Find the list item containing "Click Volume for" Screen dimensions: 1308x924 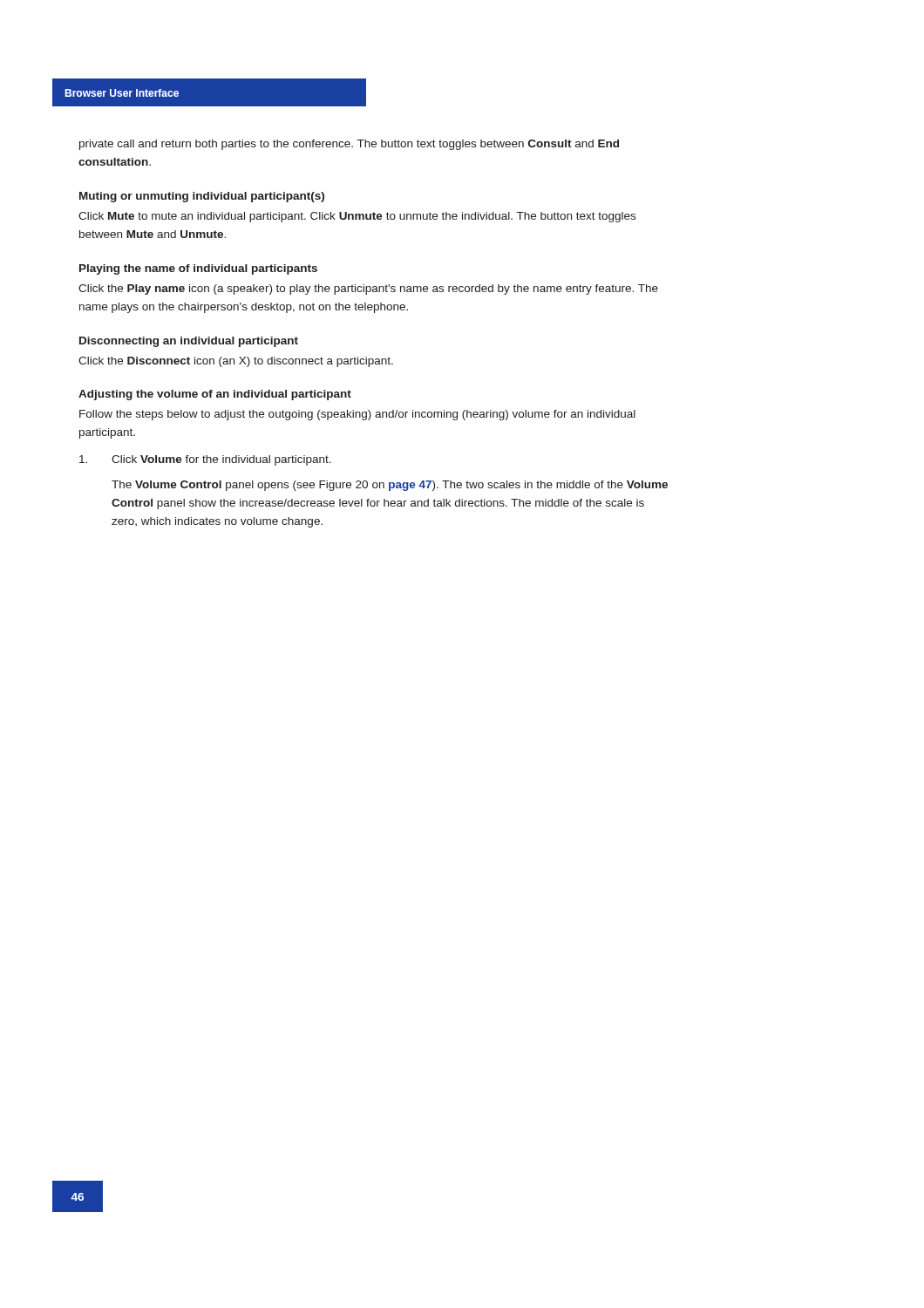[205, 460]
